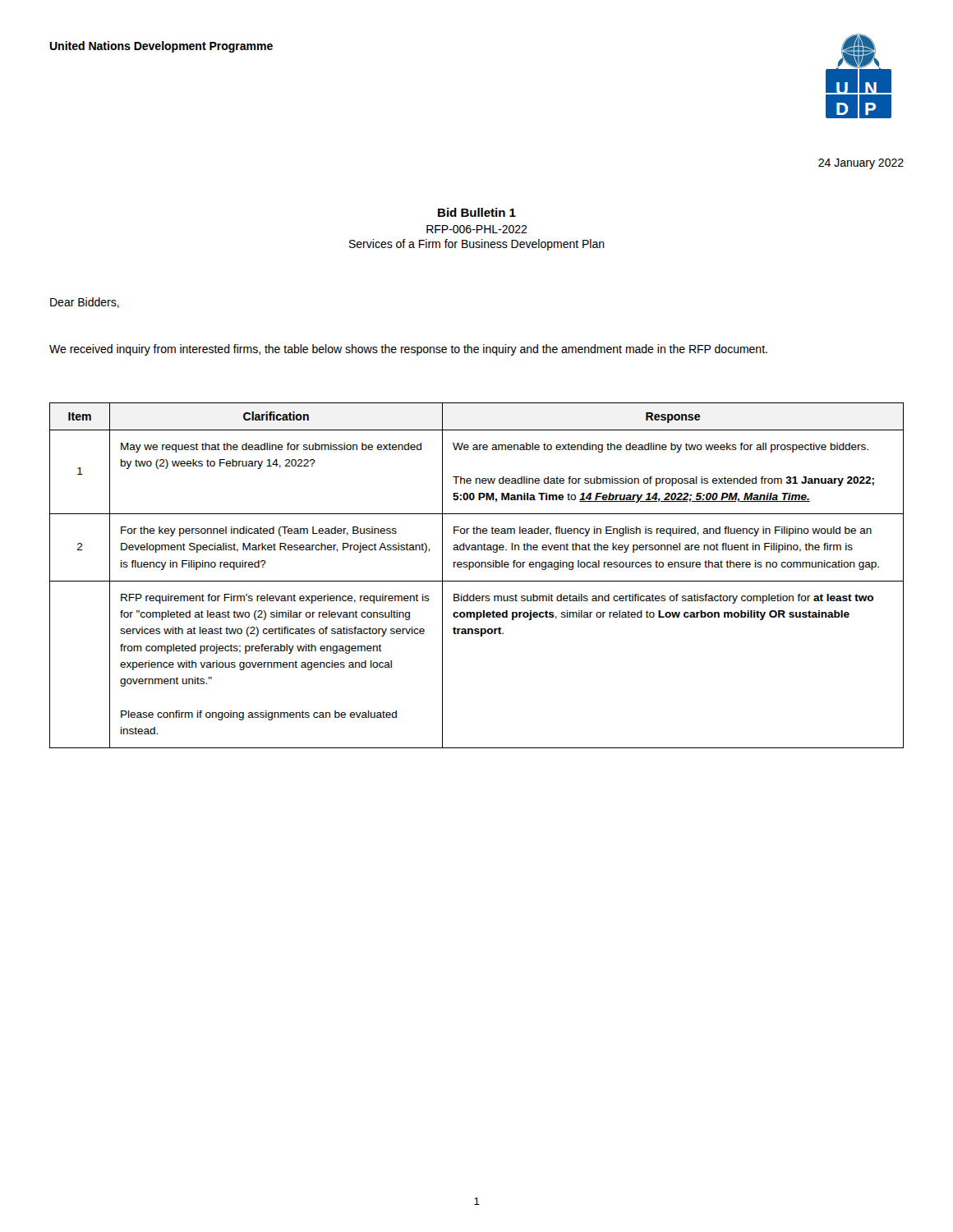Select the logo
This screenshot has height=1232, width=953.
coord(859,79)
